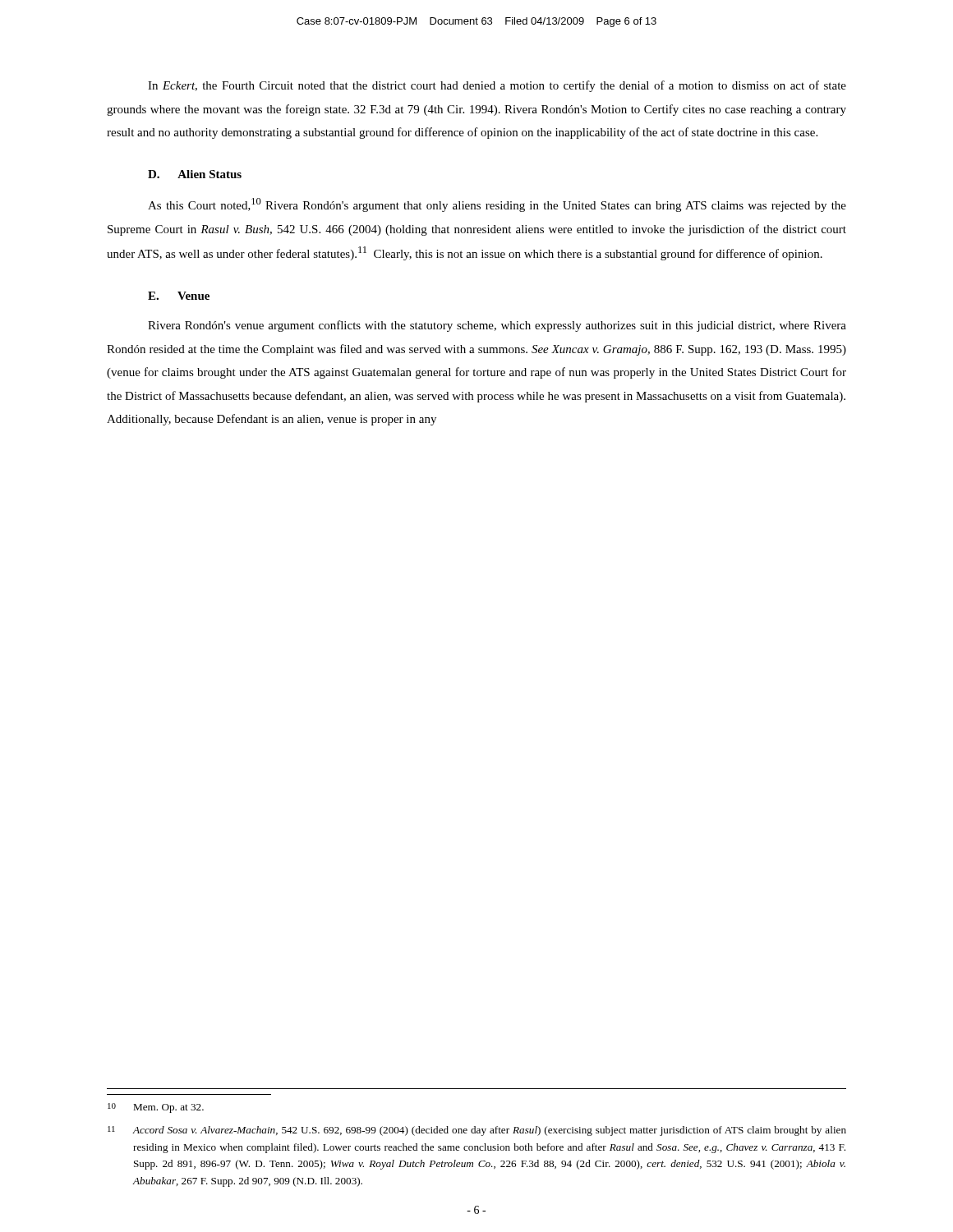Select the element starting "E. Venue"

179,295
